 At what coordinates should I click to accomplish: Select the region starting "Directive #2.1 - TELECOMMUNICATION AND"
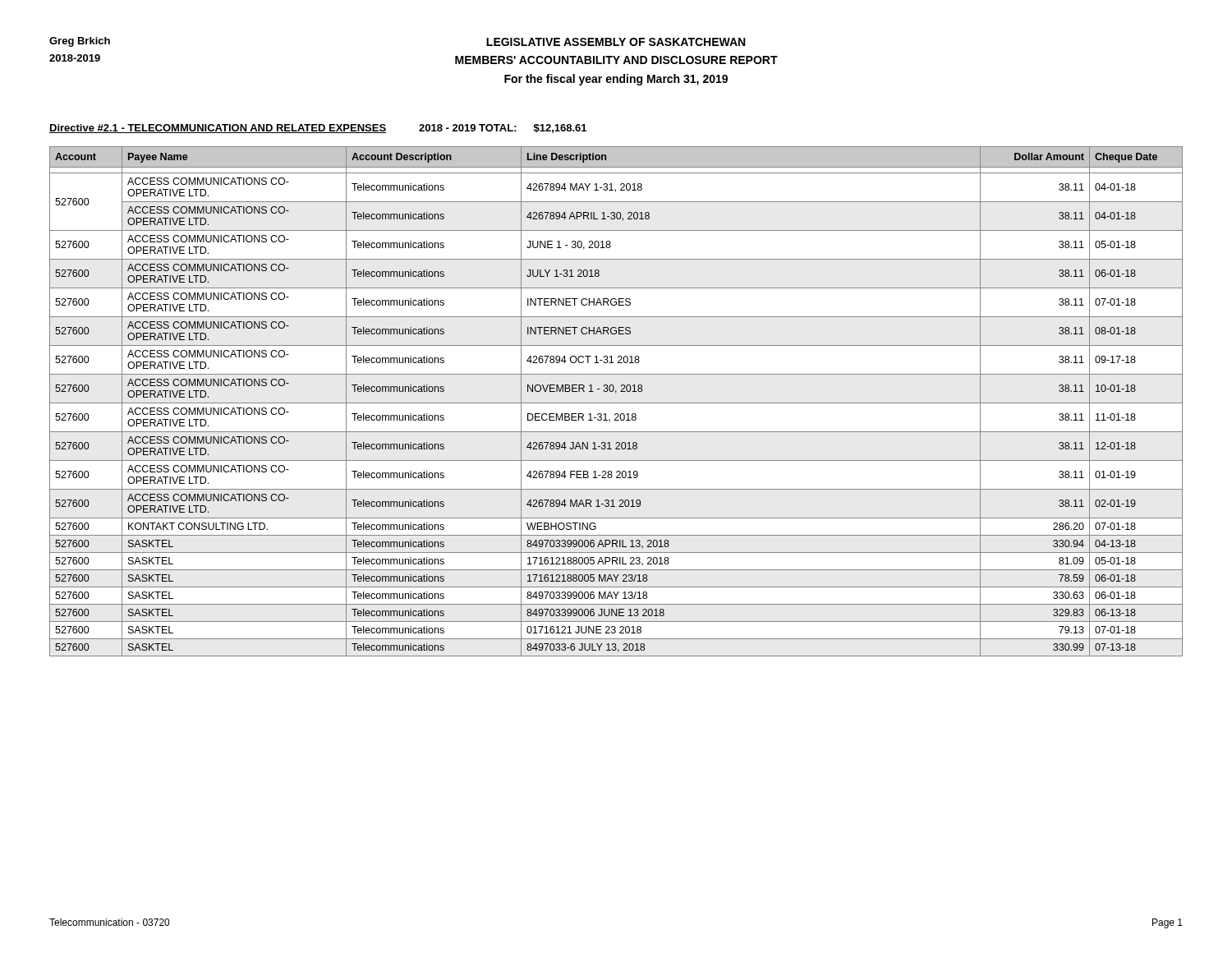(318, 128)
